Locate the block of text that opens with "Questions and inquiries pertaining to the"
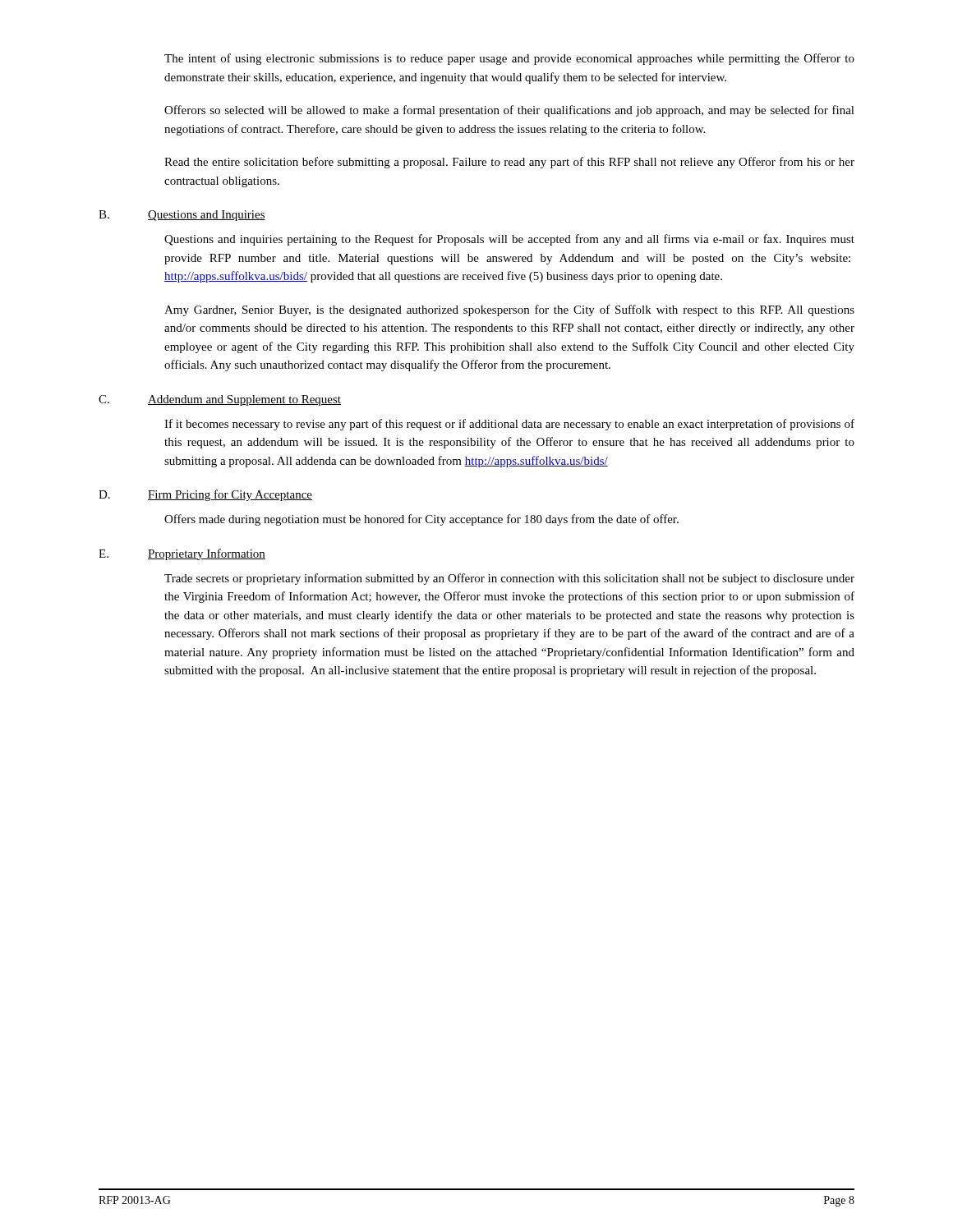This screenshot has width=953, height=1232. tap(509, 257)
